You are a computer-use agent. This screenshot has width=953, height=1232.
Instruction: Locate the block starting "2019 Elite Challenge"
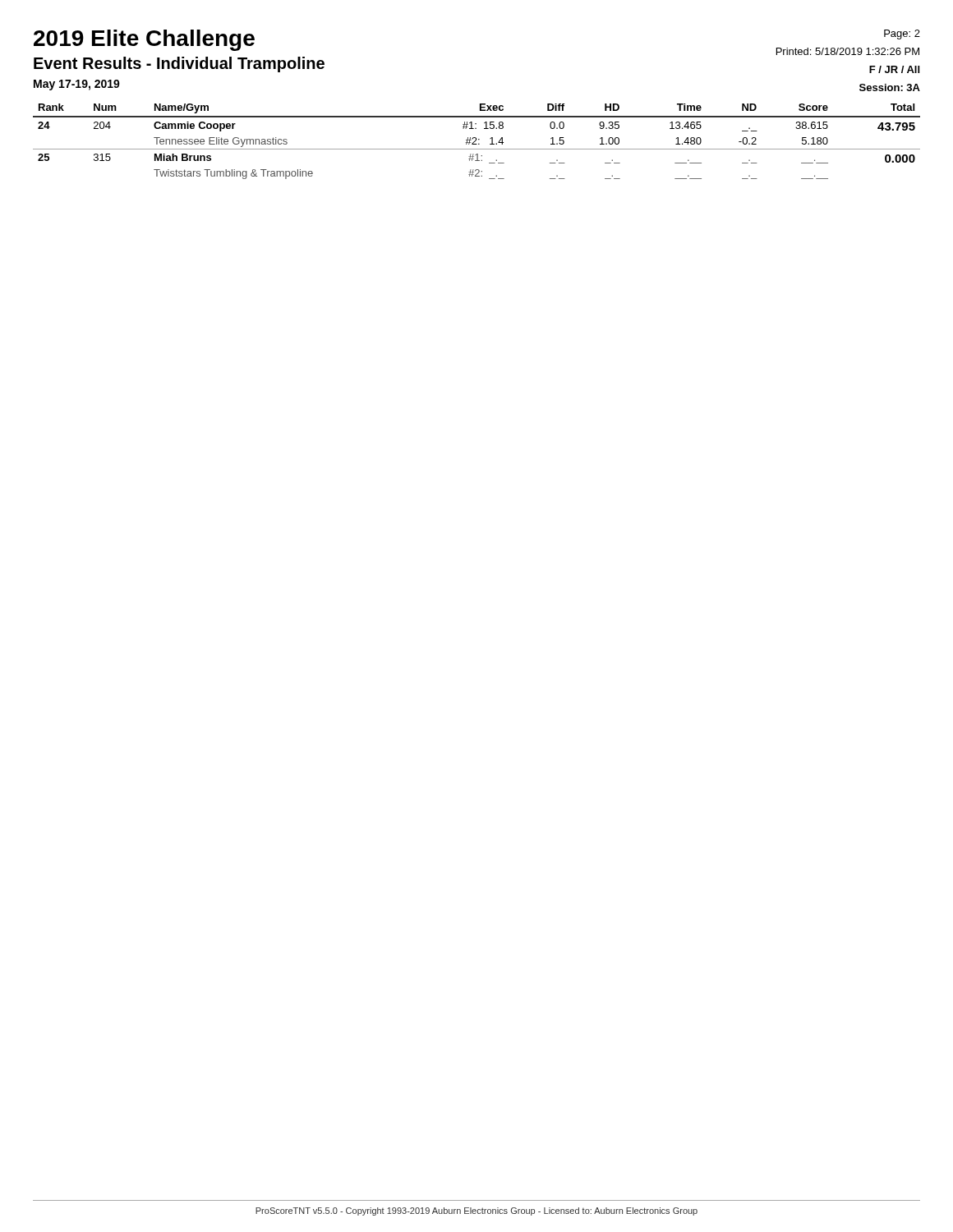(179, 57)
